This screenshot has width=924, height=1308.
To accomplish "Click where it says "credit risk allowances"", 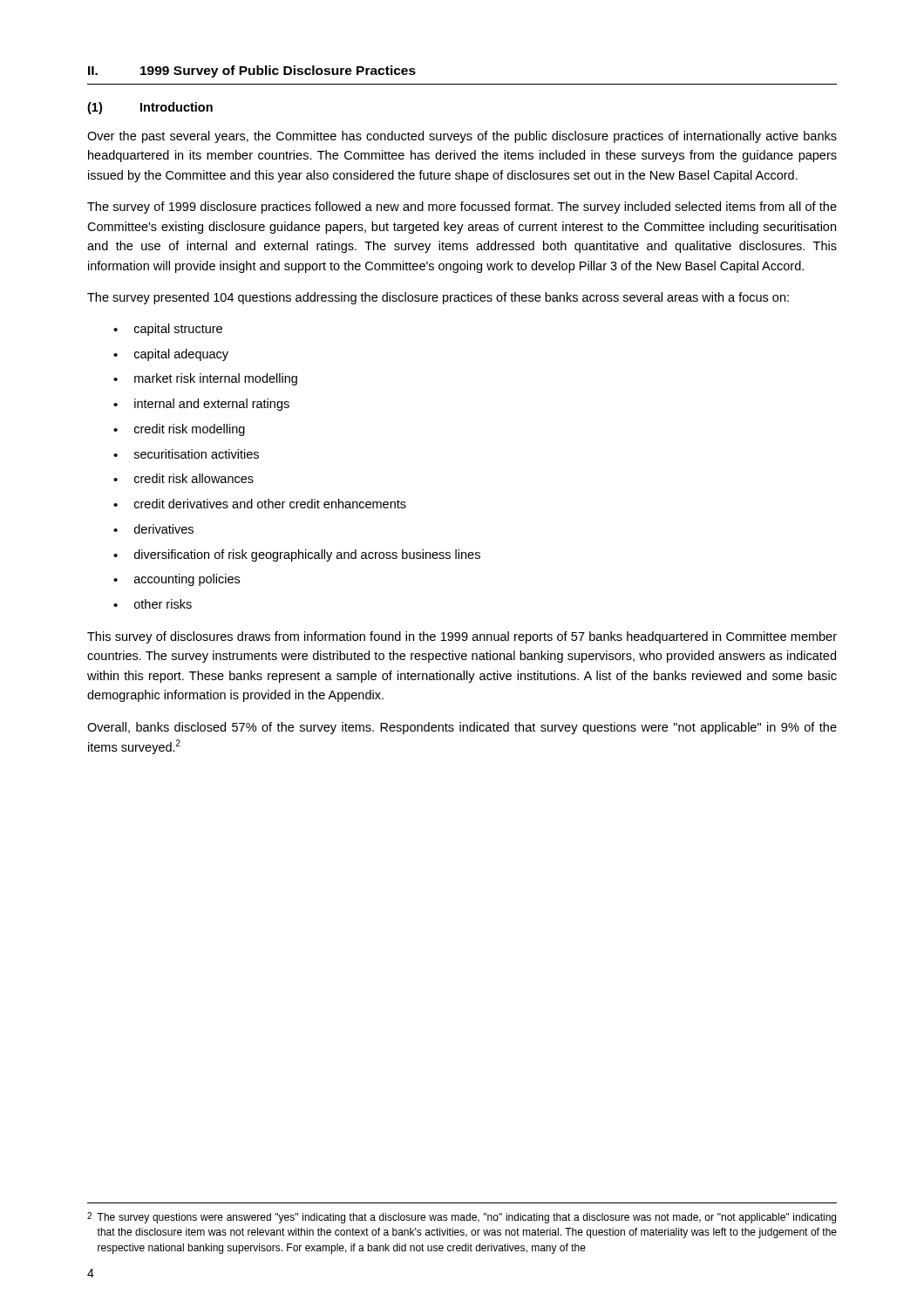I will point(183,478).
